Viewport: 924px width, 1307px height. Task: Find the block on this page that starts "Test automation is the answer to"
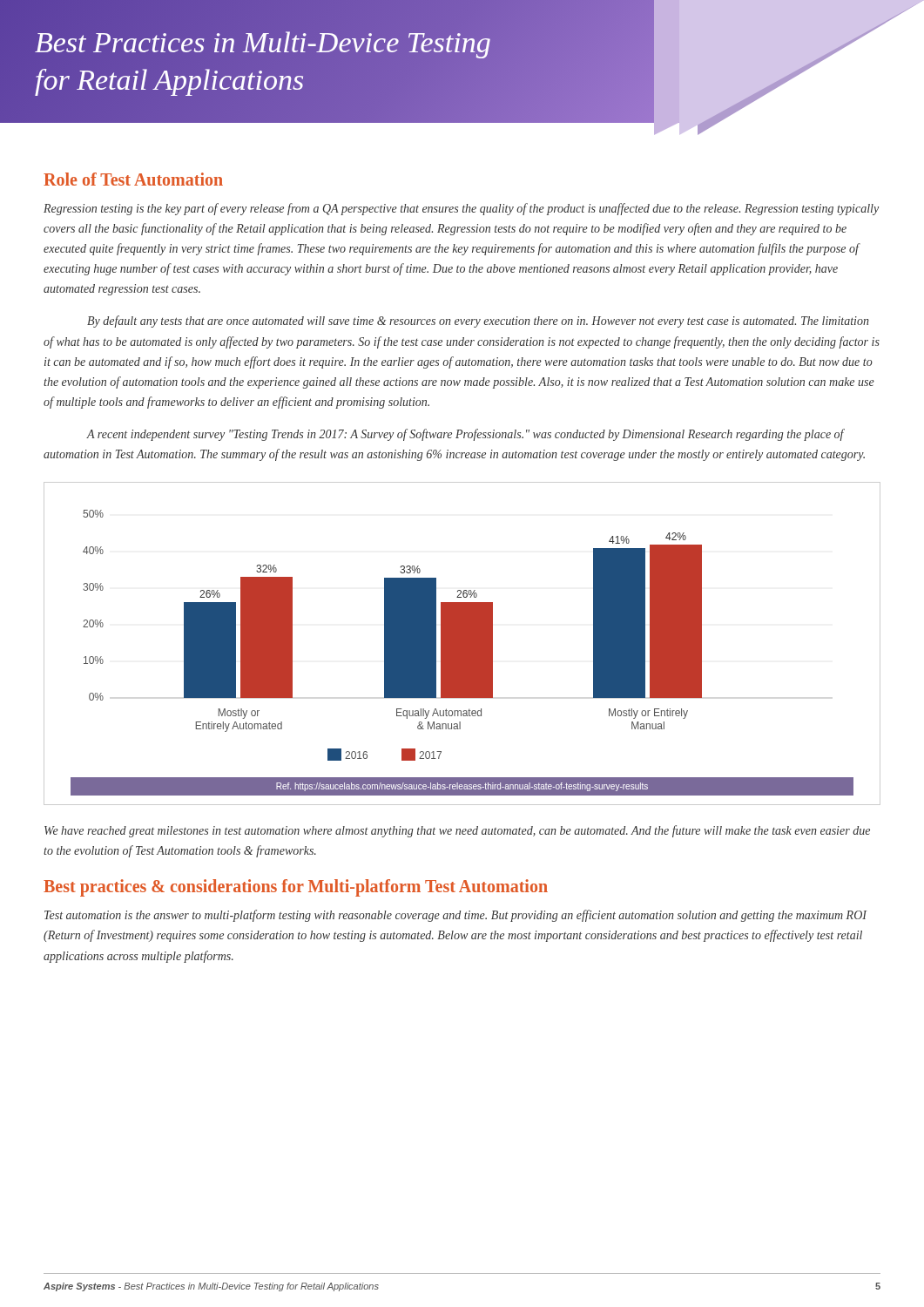click(455, 936)
